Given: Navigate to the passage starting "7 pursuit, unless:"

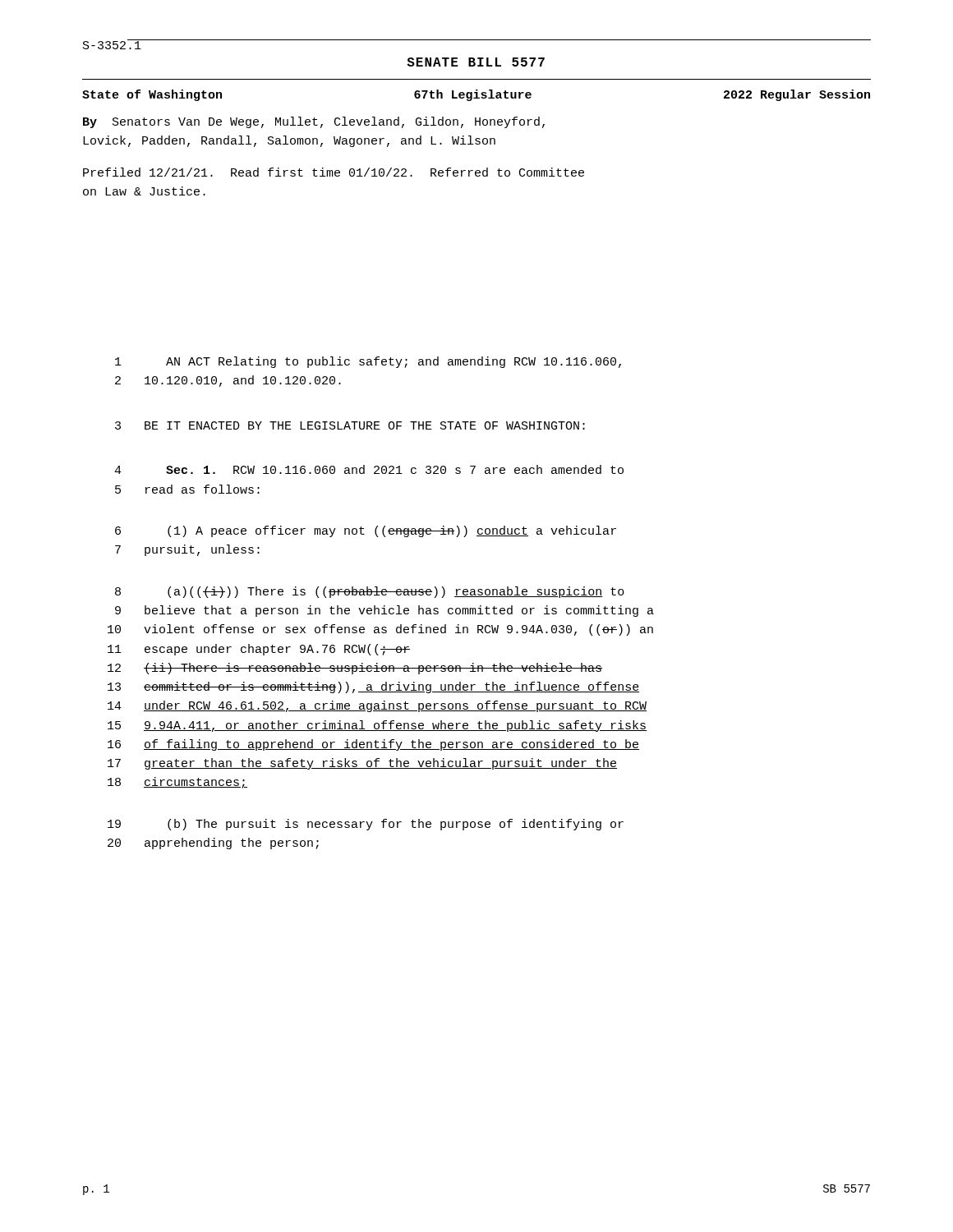Looking at the screenshot, I should coord(187,550).
